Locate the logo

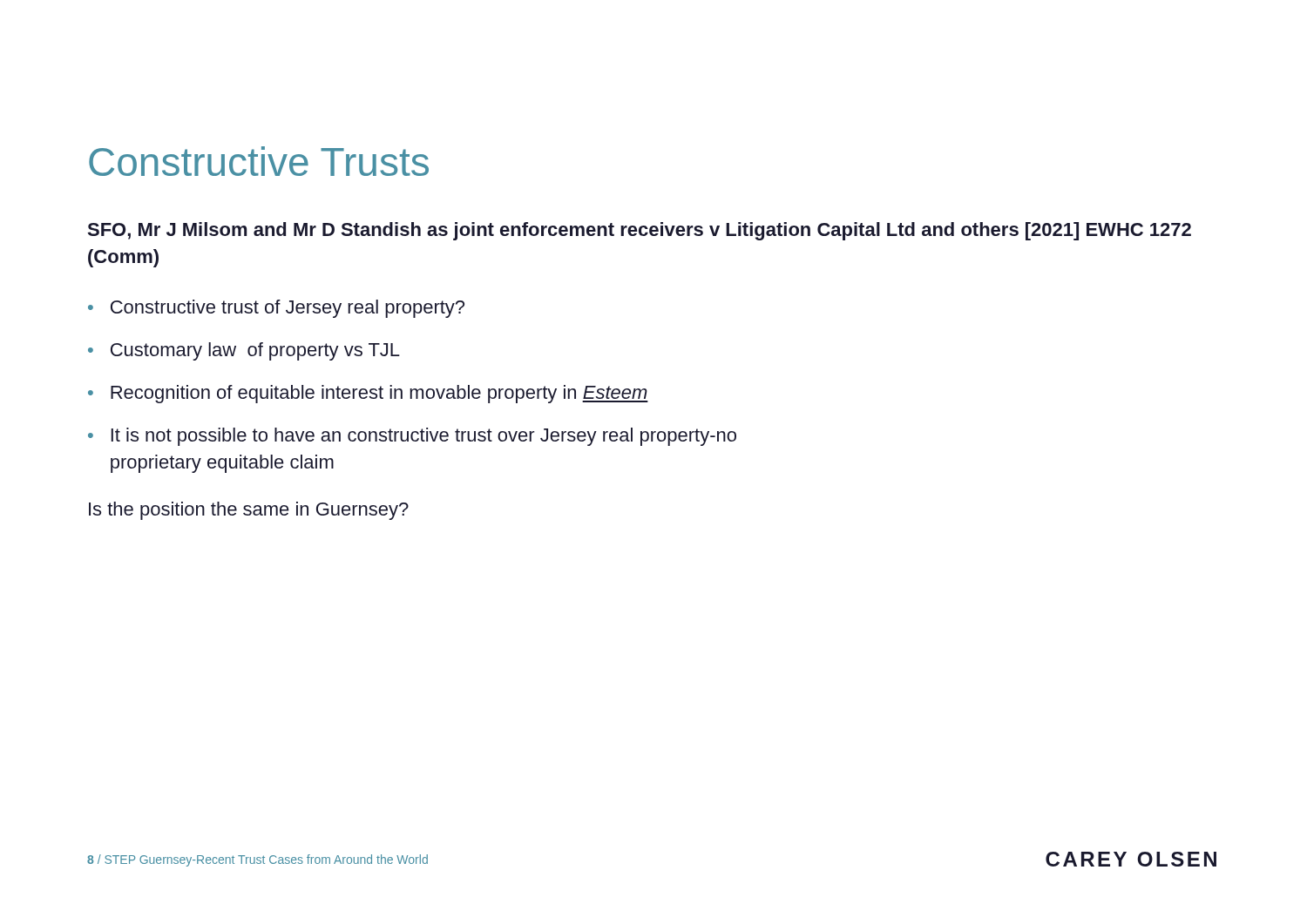[x=1133, y=860]
